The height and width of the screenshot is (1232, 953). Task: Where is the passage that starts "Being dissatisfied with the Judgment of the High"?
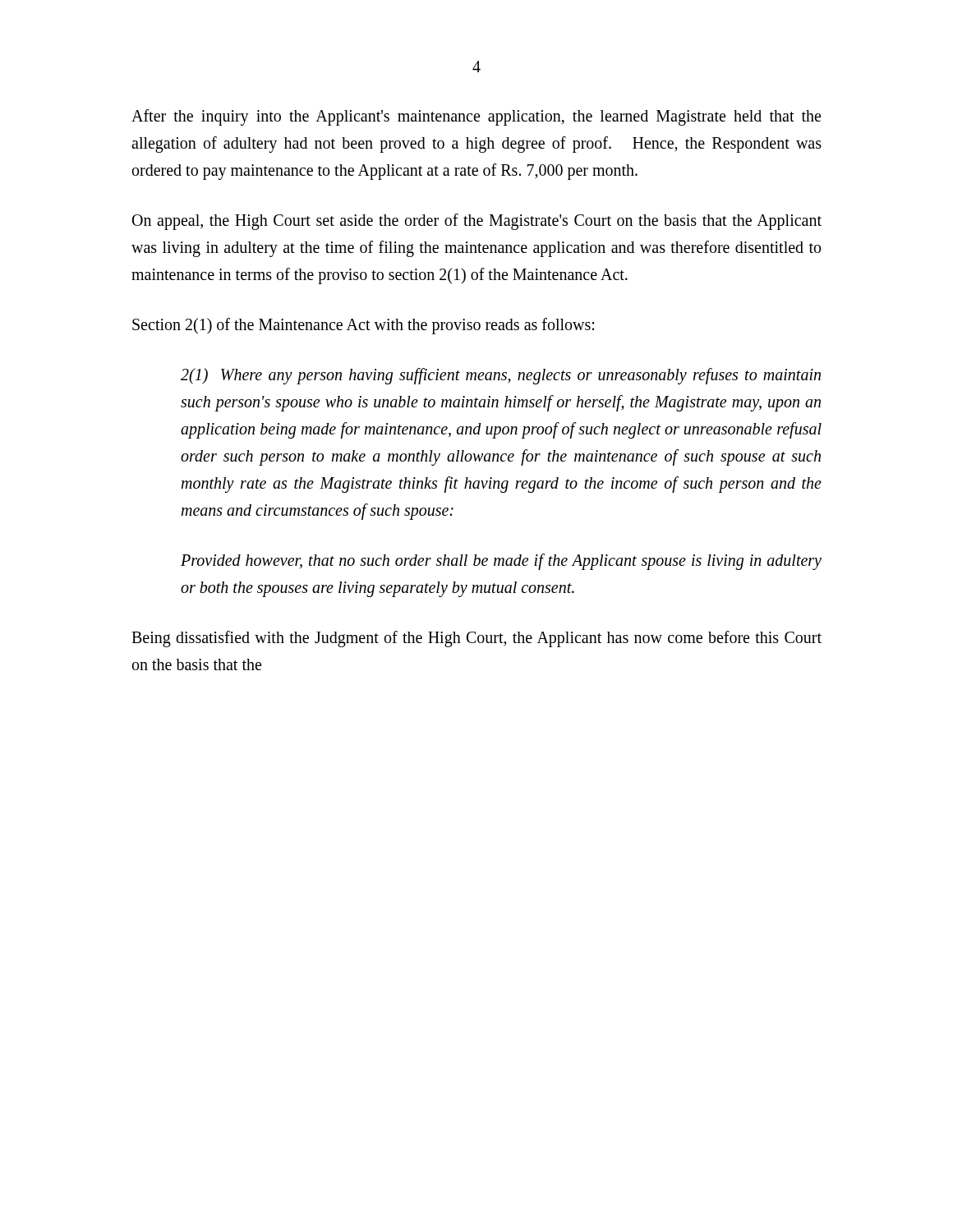pos(476,651)
